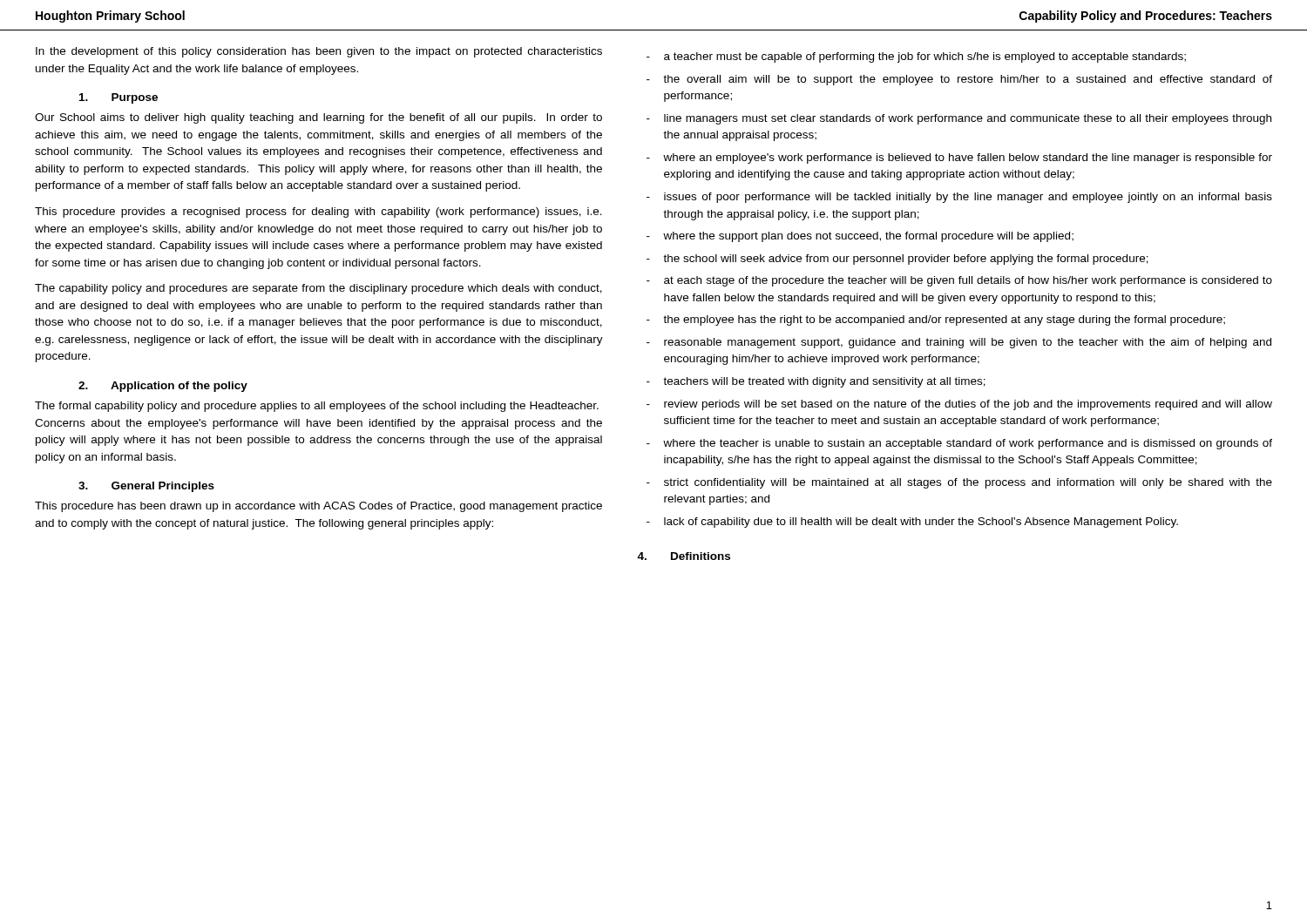The width and height of the screenshot is (1307, 924).
Task: Click on the text block that says "The formal capability policy"
Action: click(x=319, y=431)
